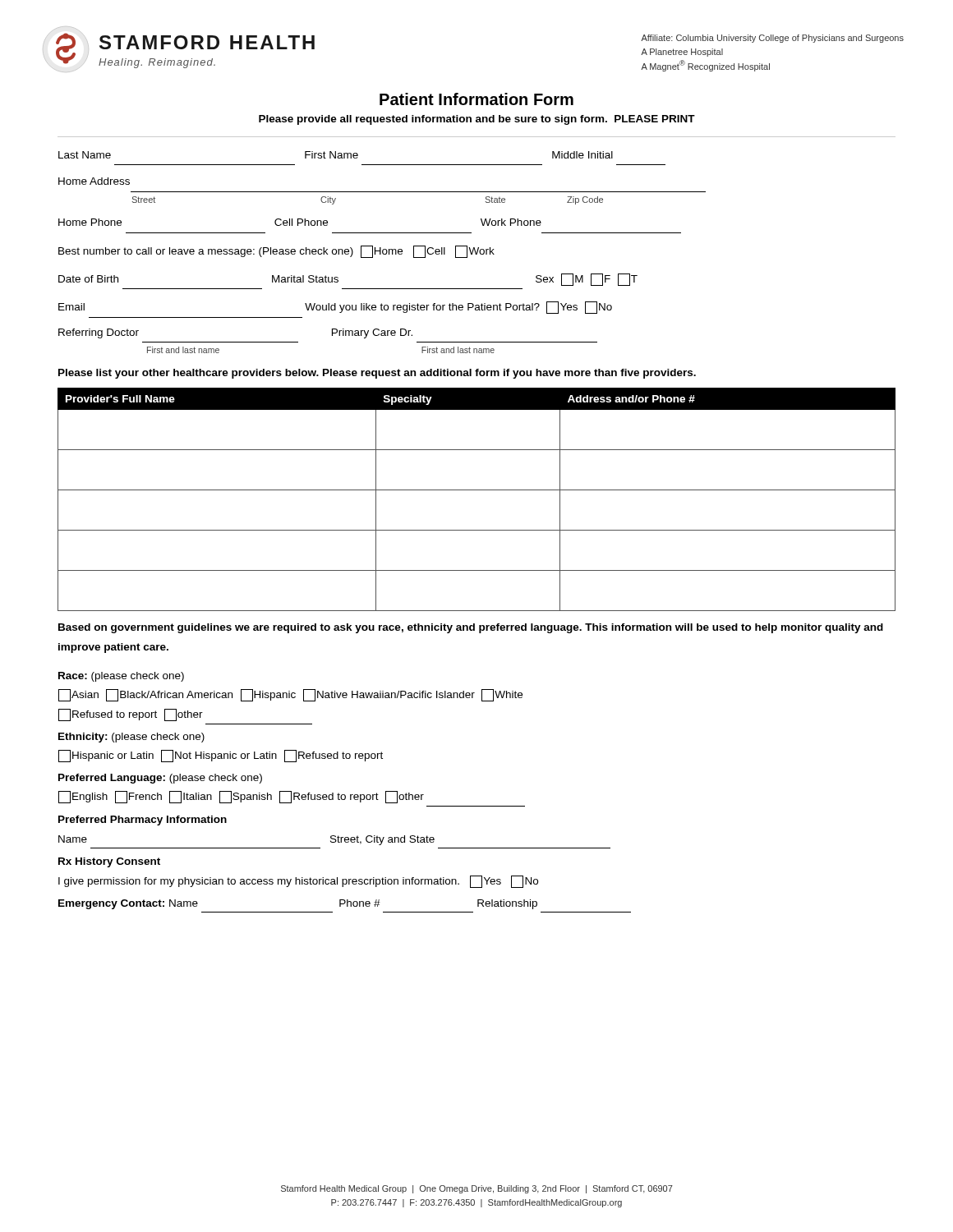Navigate to the passage starting "Home Address Street City State Zip Code"

pyautogui.click(x=476, y=190)
